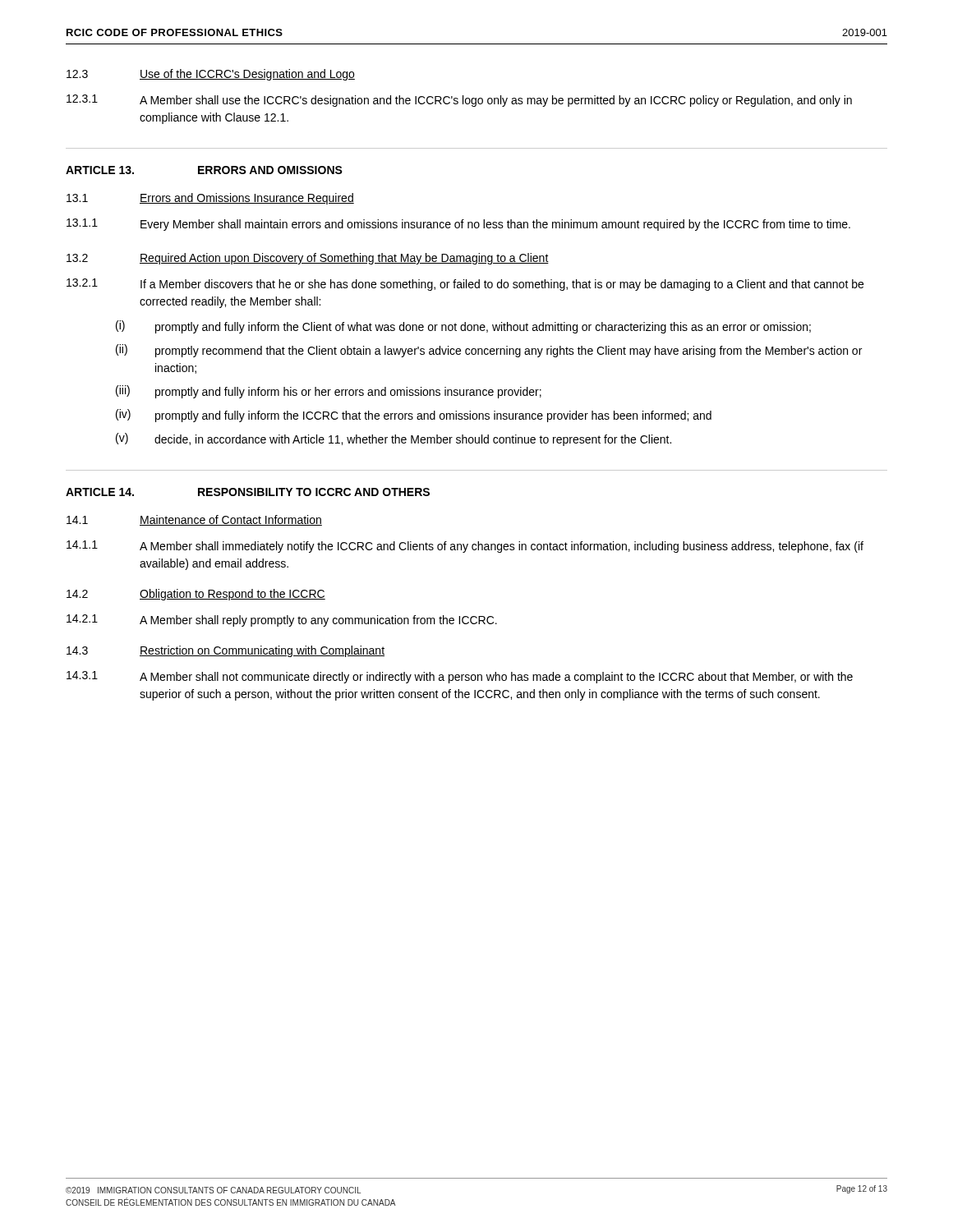This screenshot has width=953, height=1232.
Task: Select the section header with the text "14.1 Maintenance of Contact Information"
Action: tap(194, 520)
